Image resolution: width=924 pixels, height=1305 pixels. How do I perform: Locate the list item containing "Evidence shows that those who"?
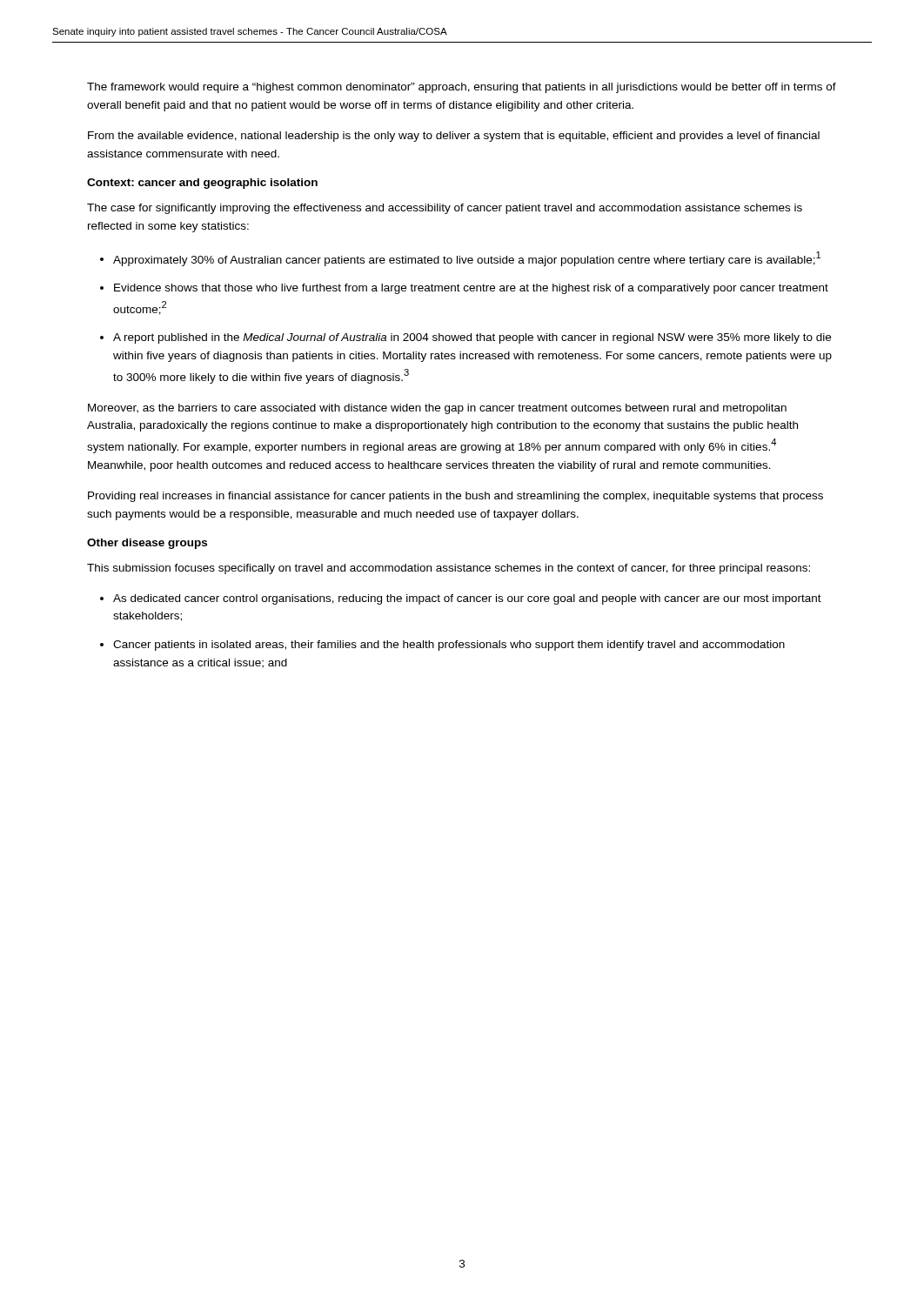tap(471, 298)
